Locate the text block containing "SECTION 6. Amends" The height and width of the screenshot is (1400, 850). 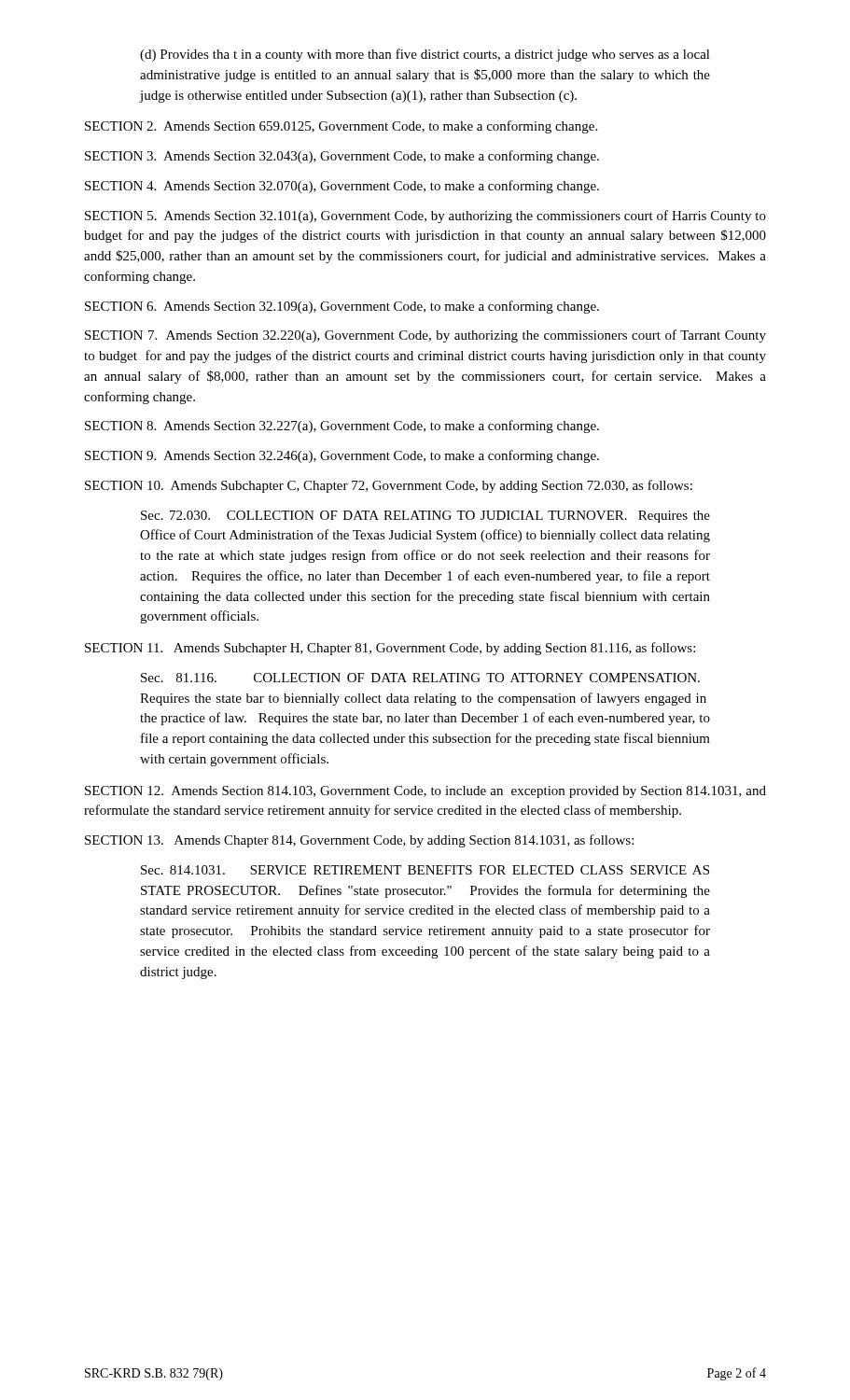(342, 306)
